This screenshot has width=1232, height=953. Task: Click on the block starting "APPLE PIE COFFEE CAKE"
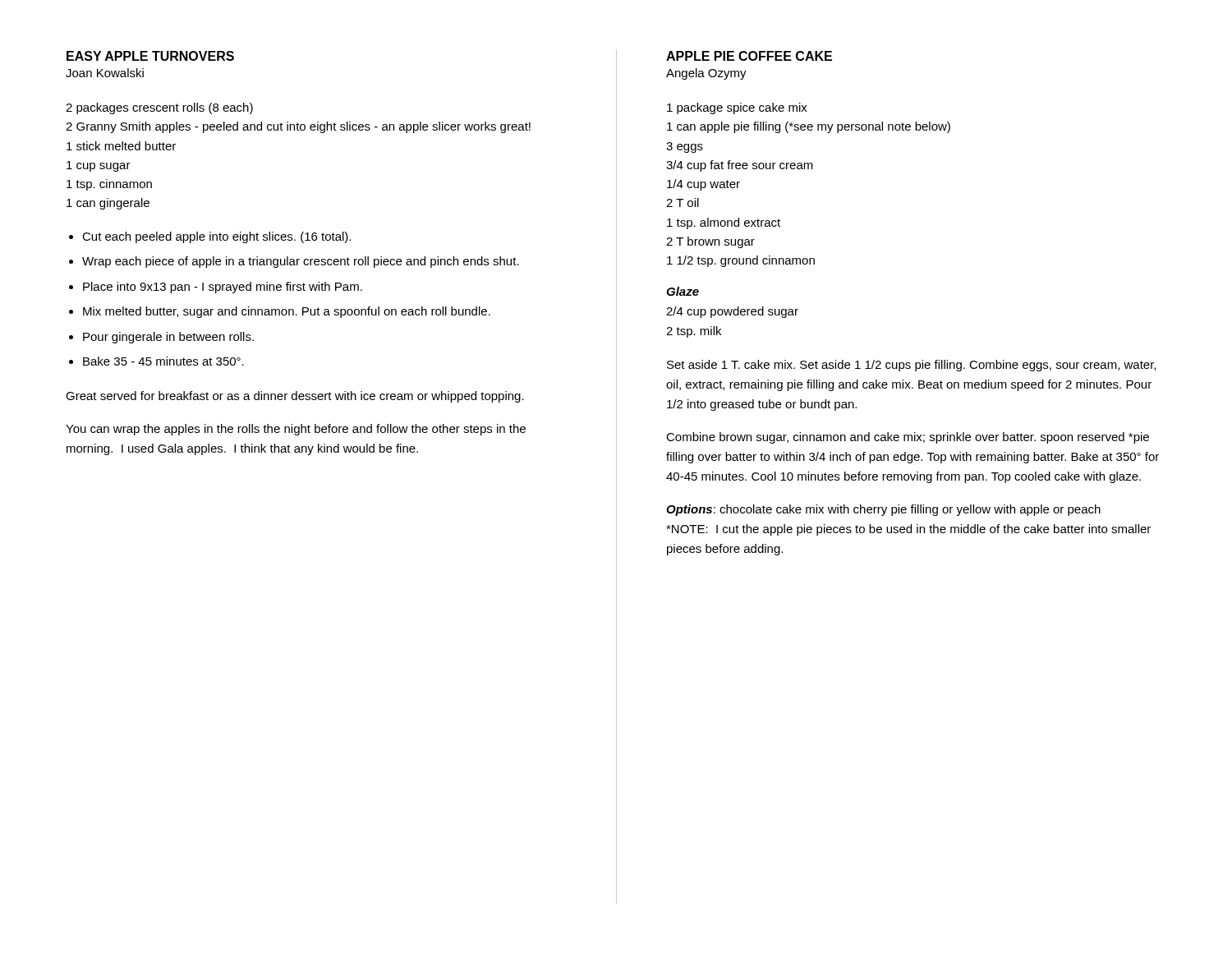click(x=749, y=56)
